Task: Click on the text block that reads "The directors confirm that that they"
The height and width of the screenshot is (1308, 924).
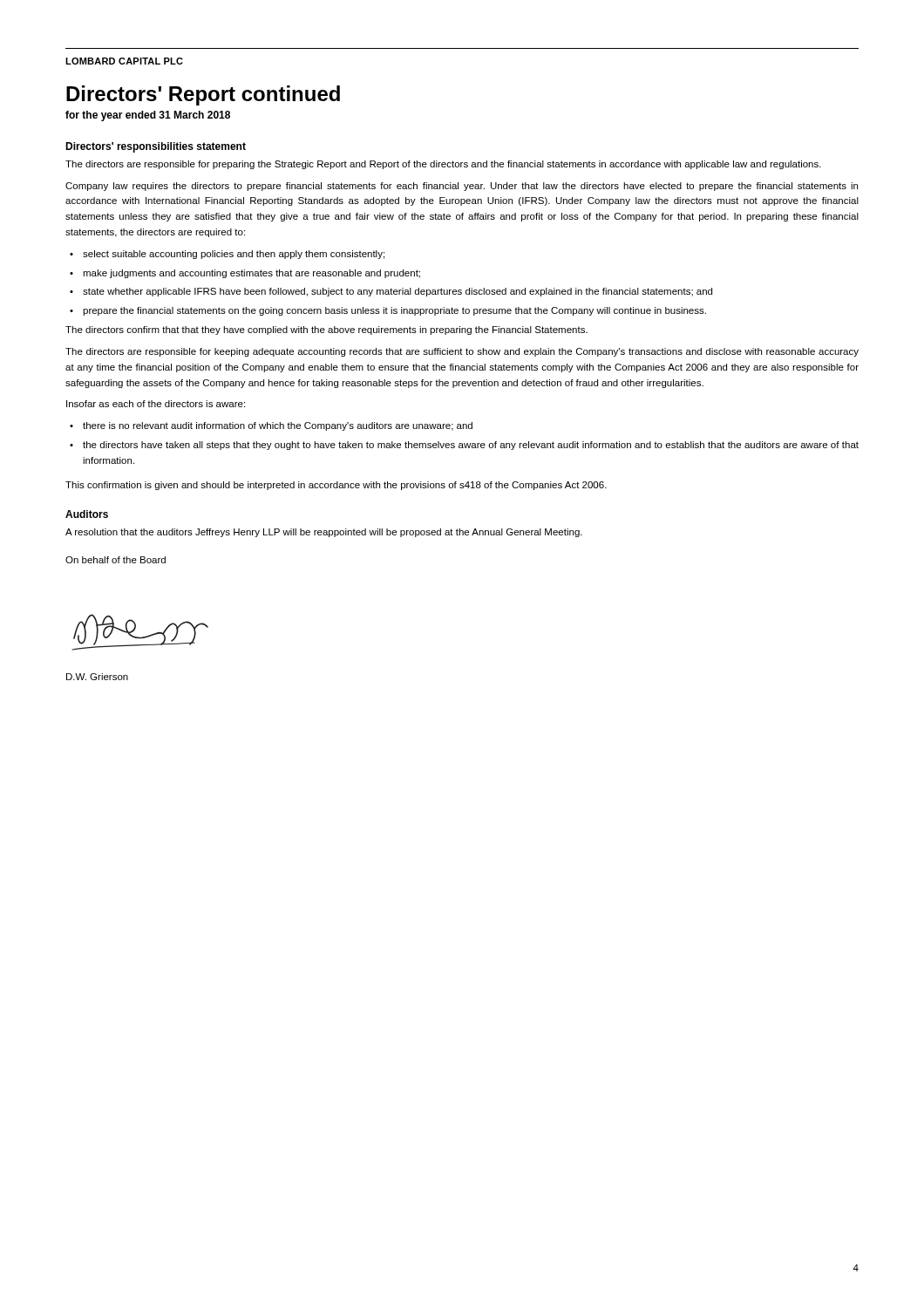Action: (327, 330)
